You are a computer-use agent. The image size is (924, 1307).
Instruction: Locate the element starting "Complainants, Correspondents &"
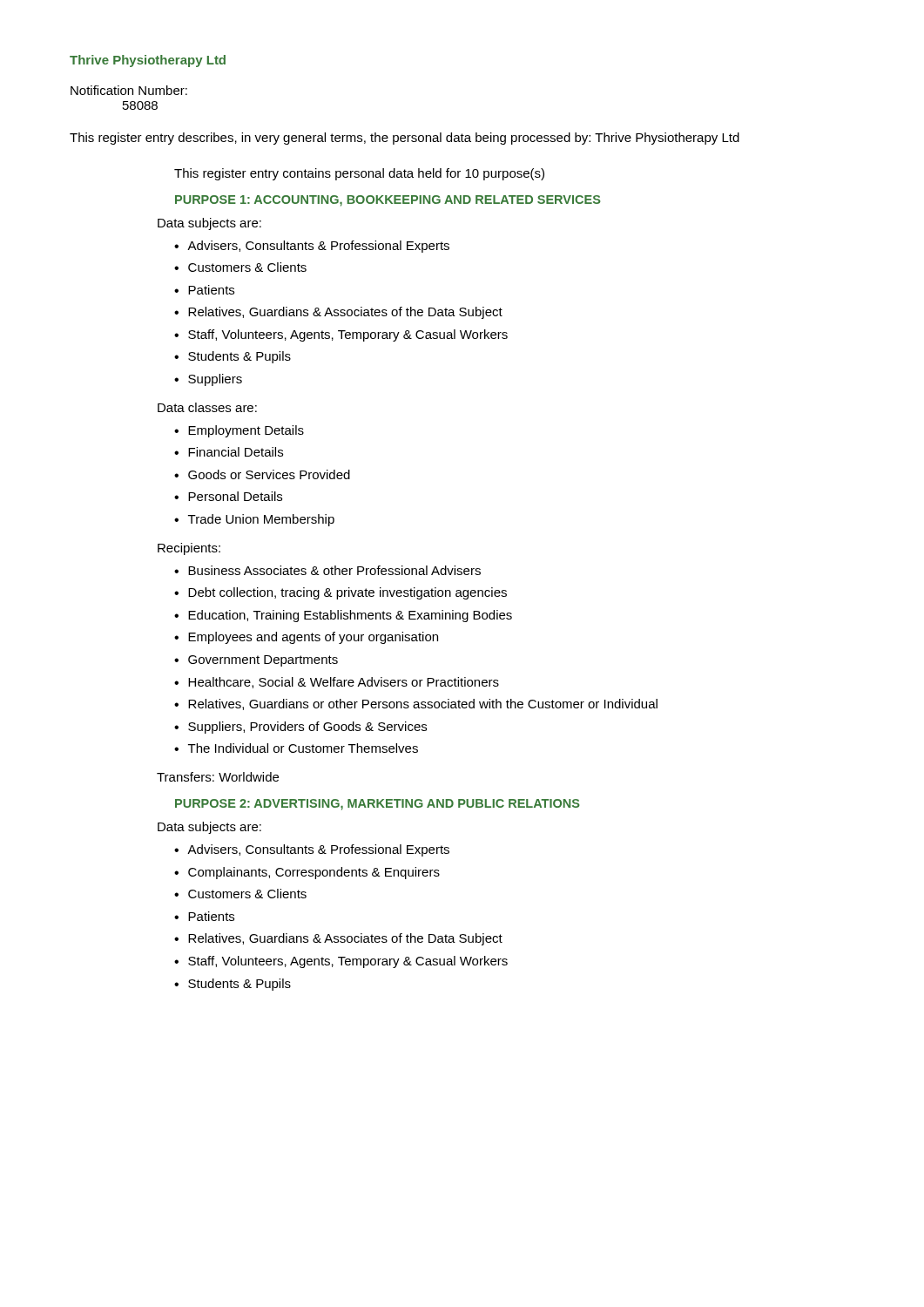point(314,871)
